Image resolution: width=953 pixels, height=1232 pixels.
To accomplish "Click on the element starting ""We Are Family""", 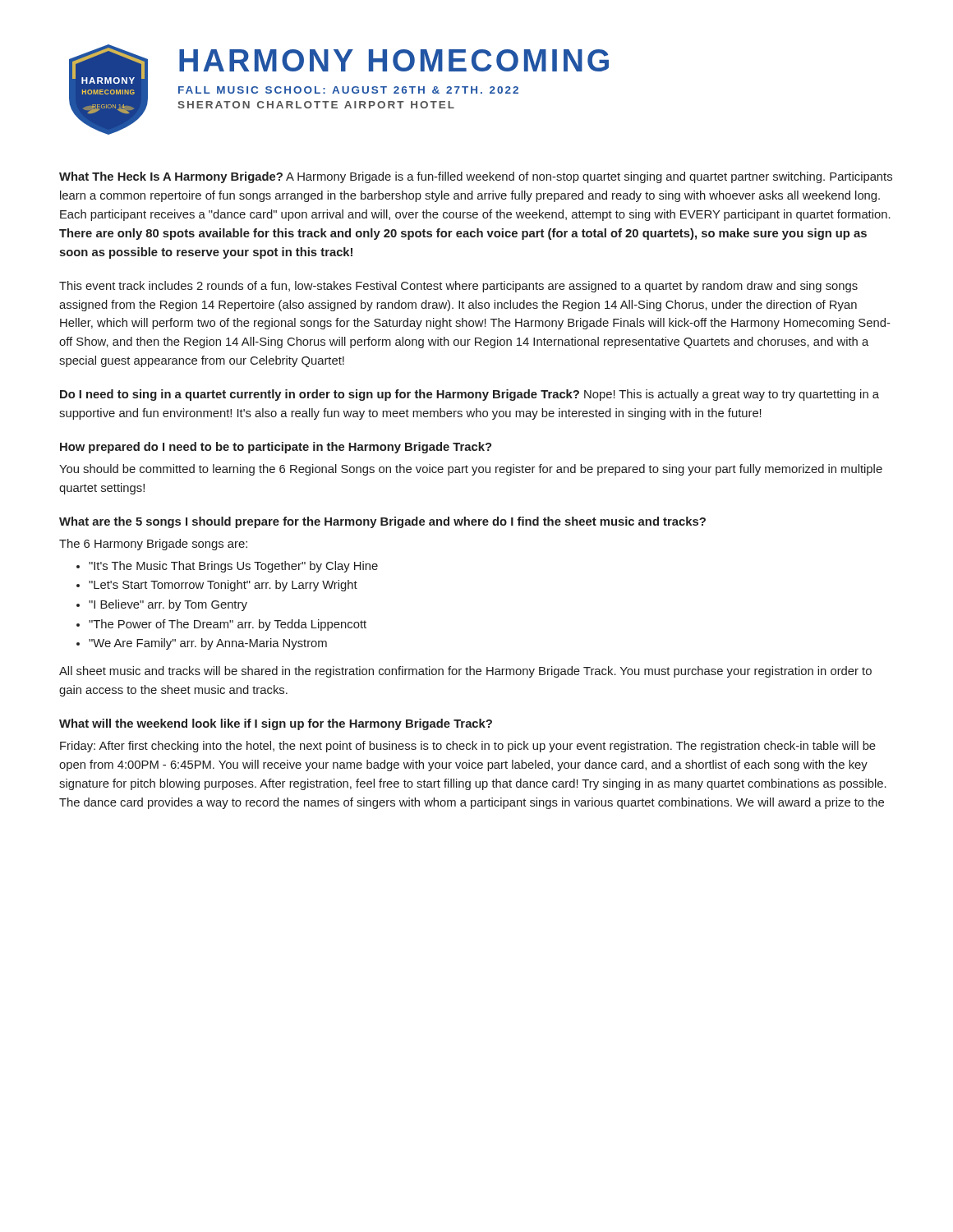I will [x=208, y=643].
